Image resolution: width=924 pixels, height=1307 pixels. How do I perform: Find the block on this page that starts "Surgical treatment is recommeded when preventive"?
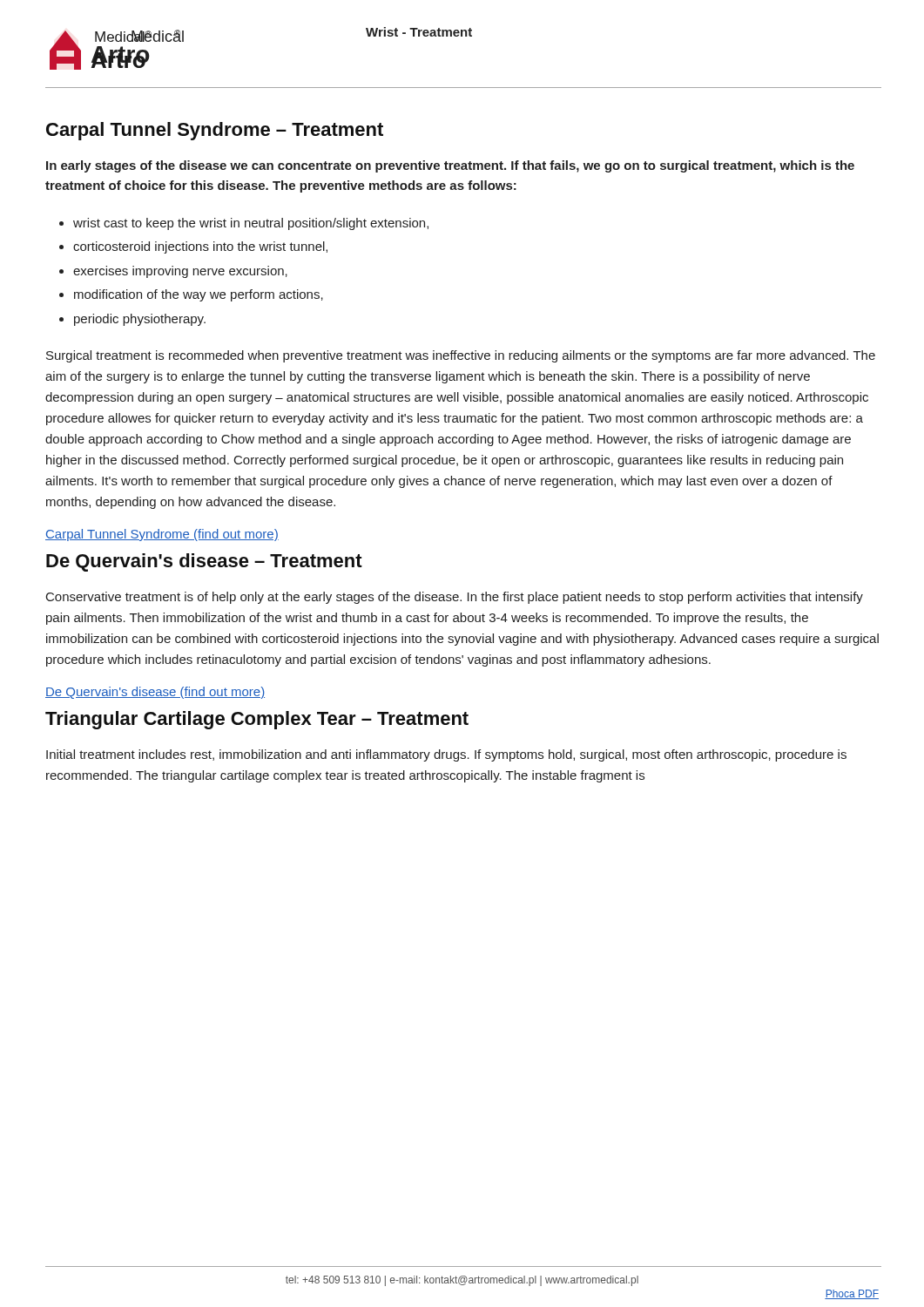coord(460,428)
